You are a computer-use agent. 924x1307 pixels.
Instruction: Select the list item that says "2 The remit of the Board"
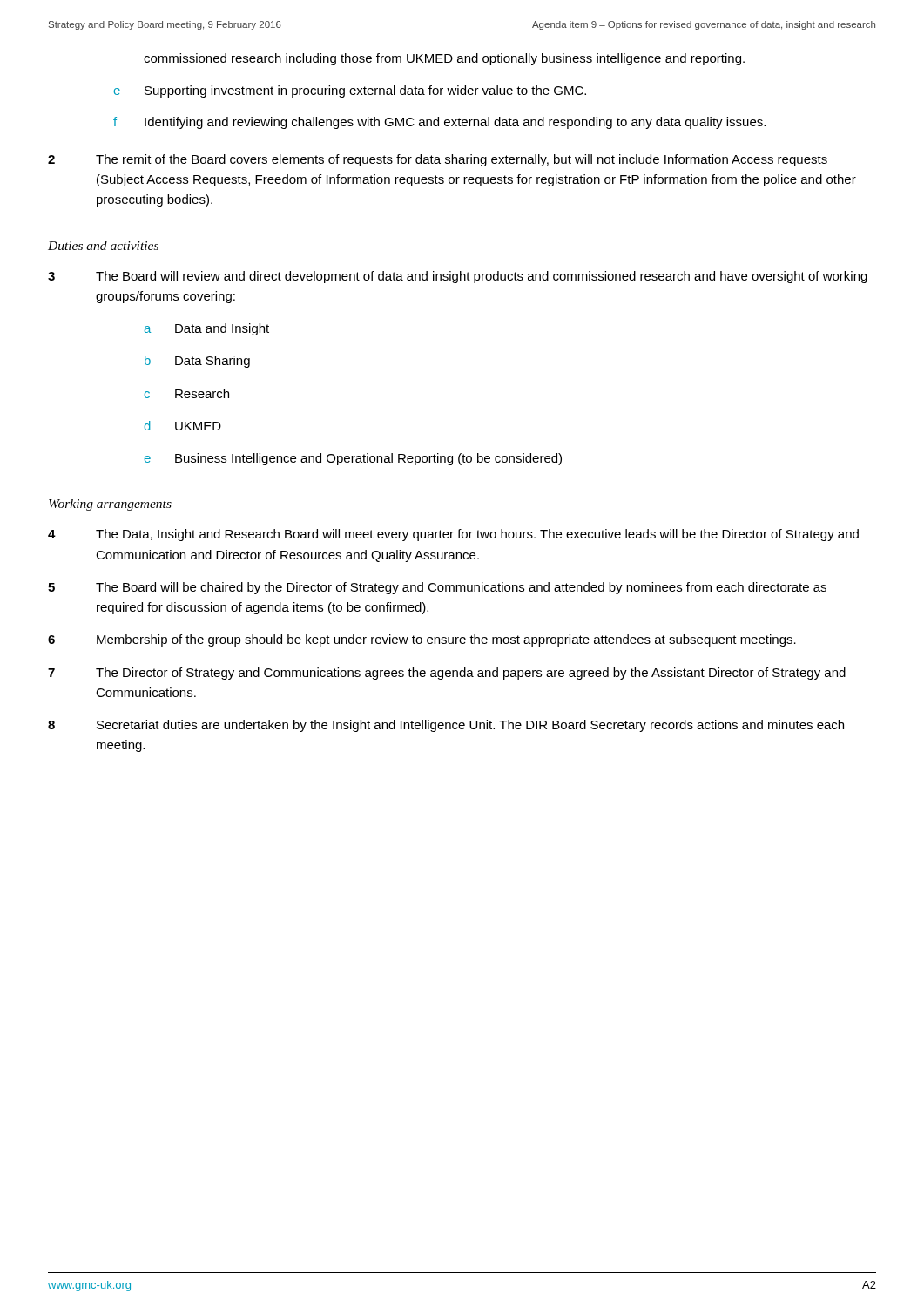tap(462, 179)
